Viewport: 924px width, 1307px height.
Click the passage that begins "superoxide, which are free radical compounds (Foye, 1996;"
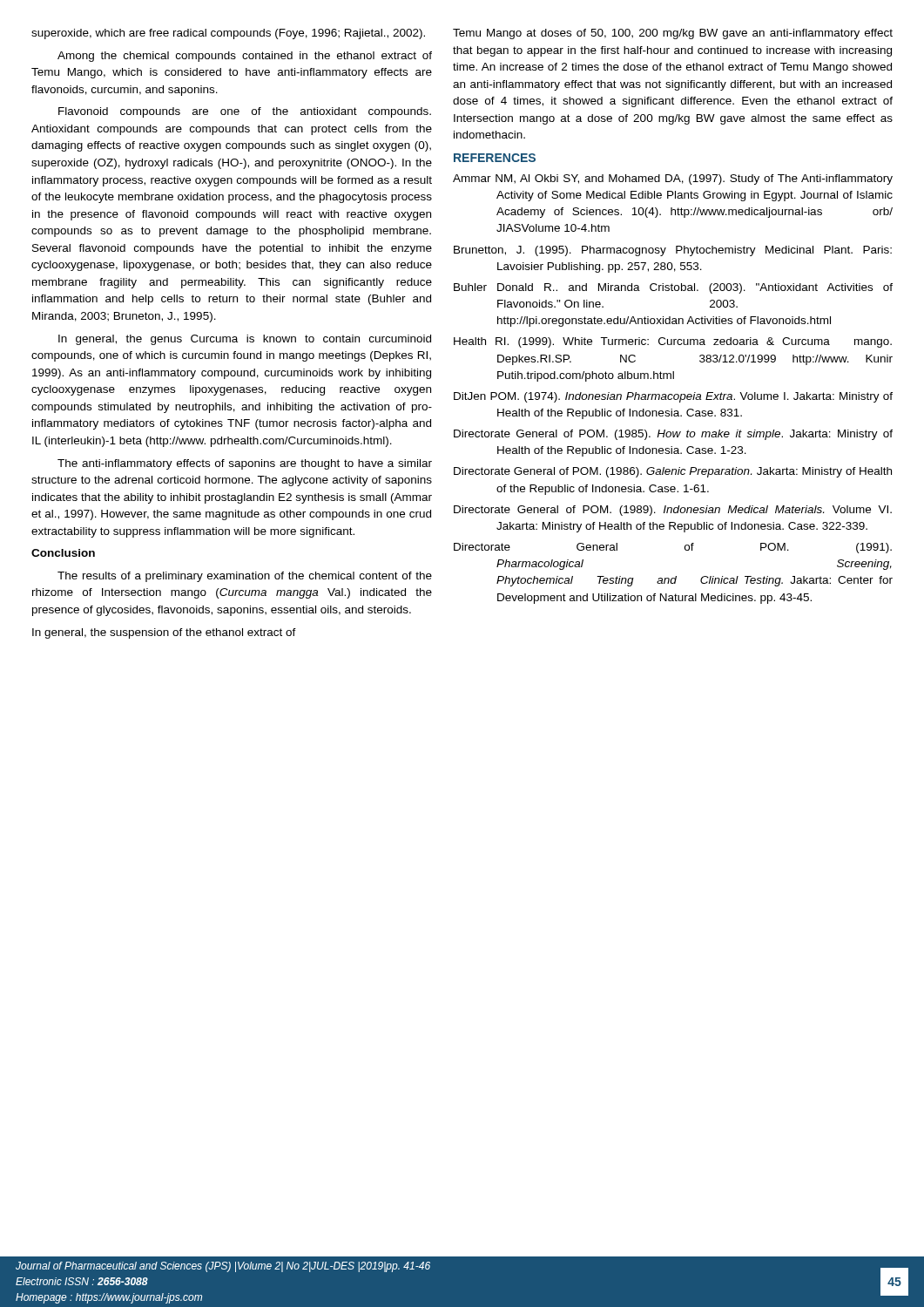tap(232, 333)
